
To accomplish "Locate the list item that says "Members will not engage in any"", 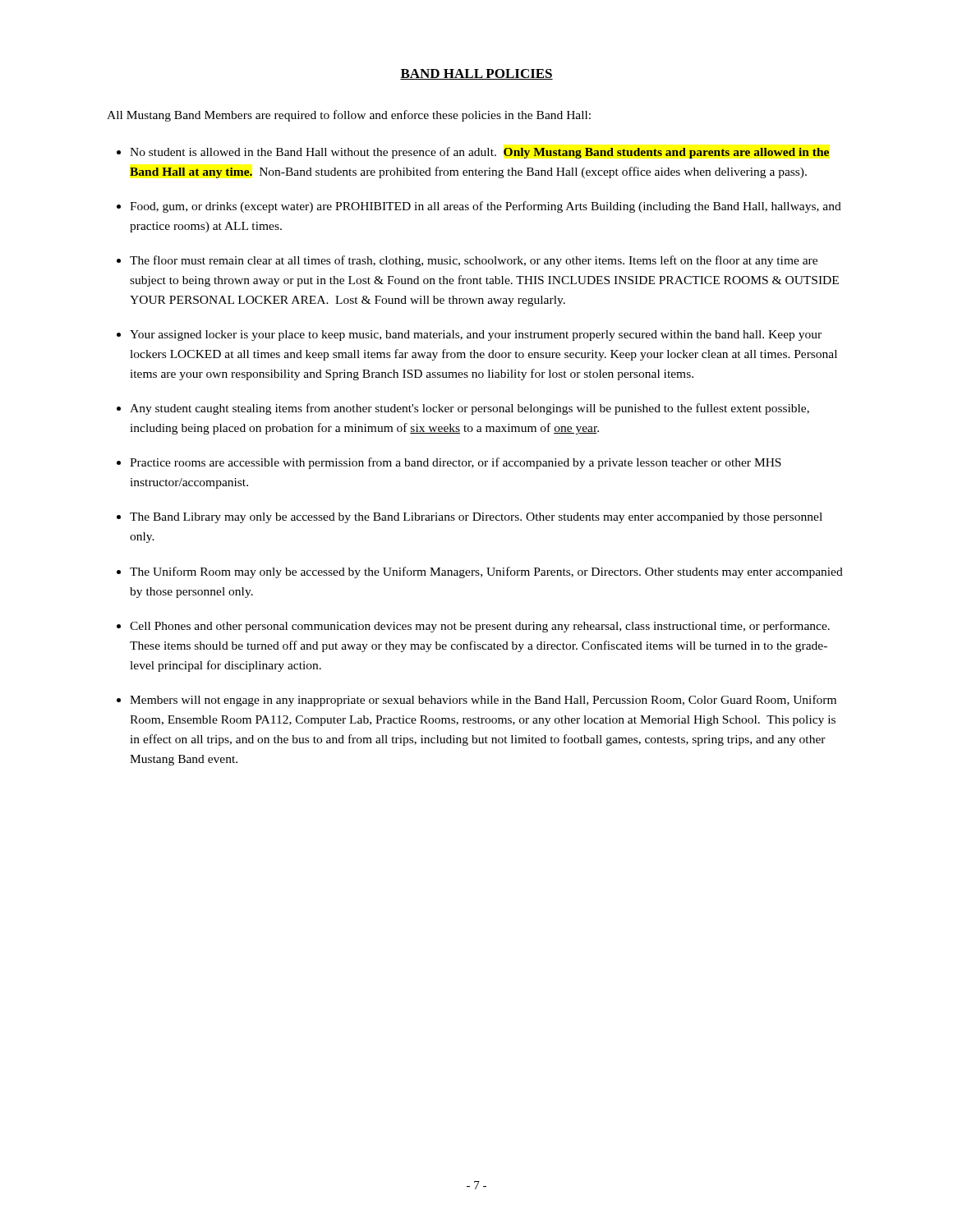I will pos(483,729).
